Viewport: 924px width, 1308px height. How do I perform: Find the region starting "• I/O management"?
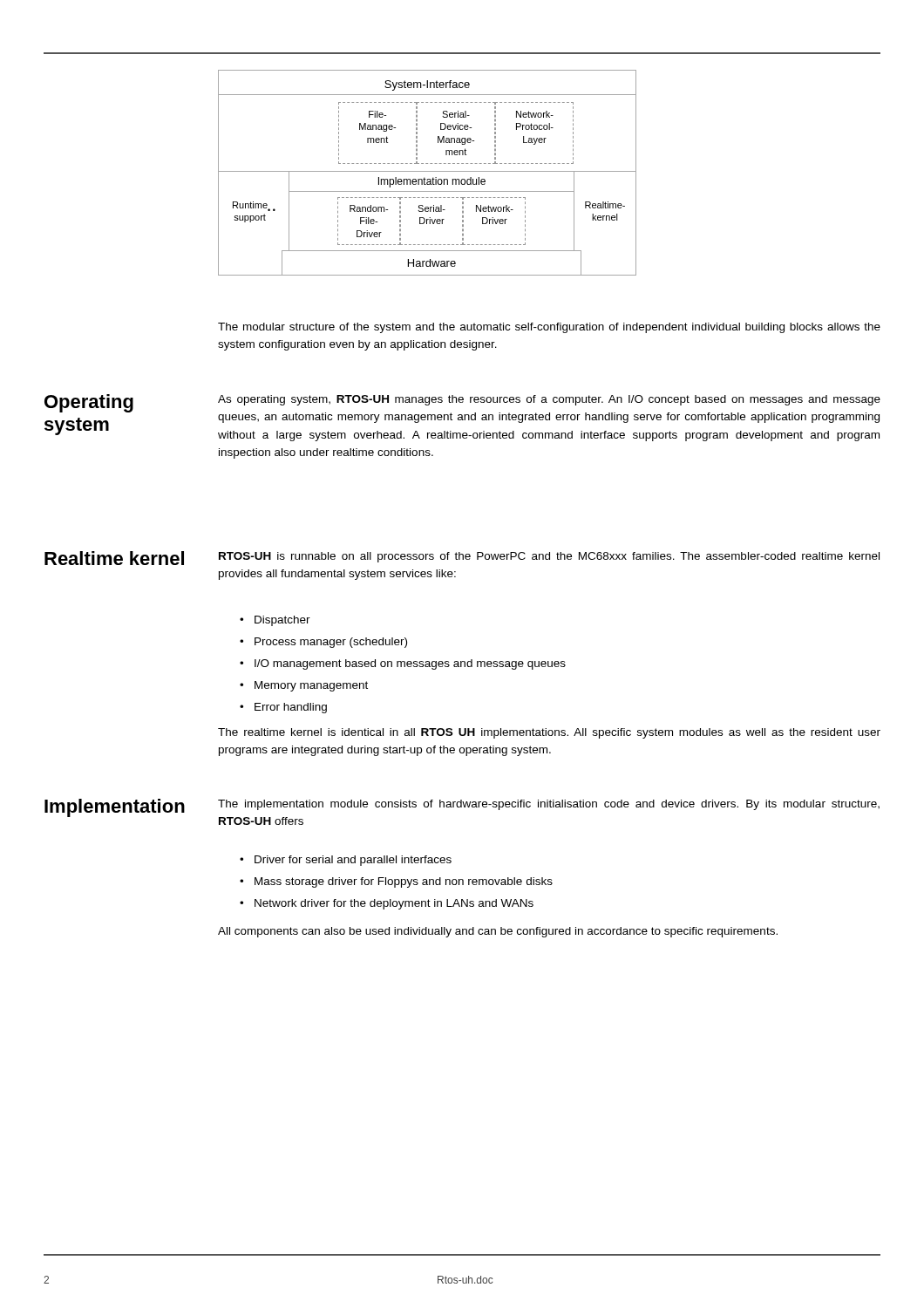click(x=403, y=663)
